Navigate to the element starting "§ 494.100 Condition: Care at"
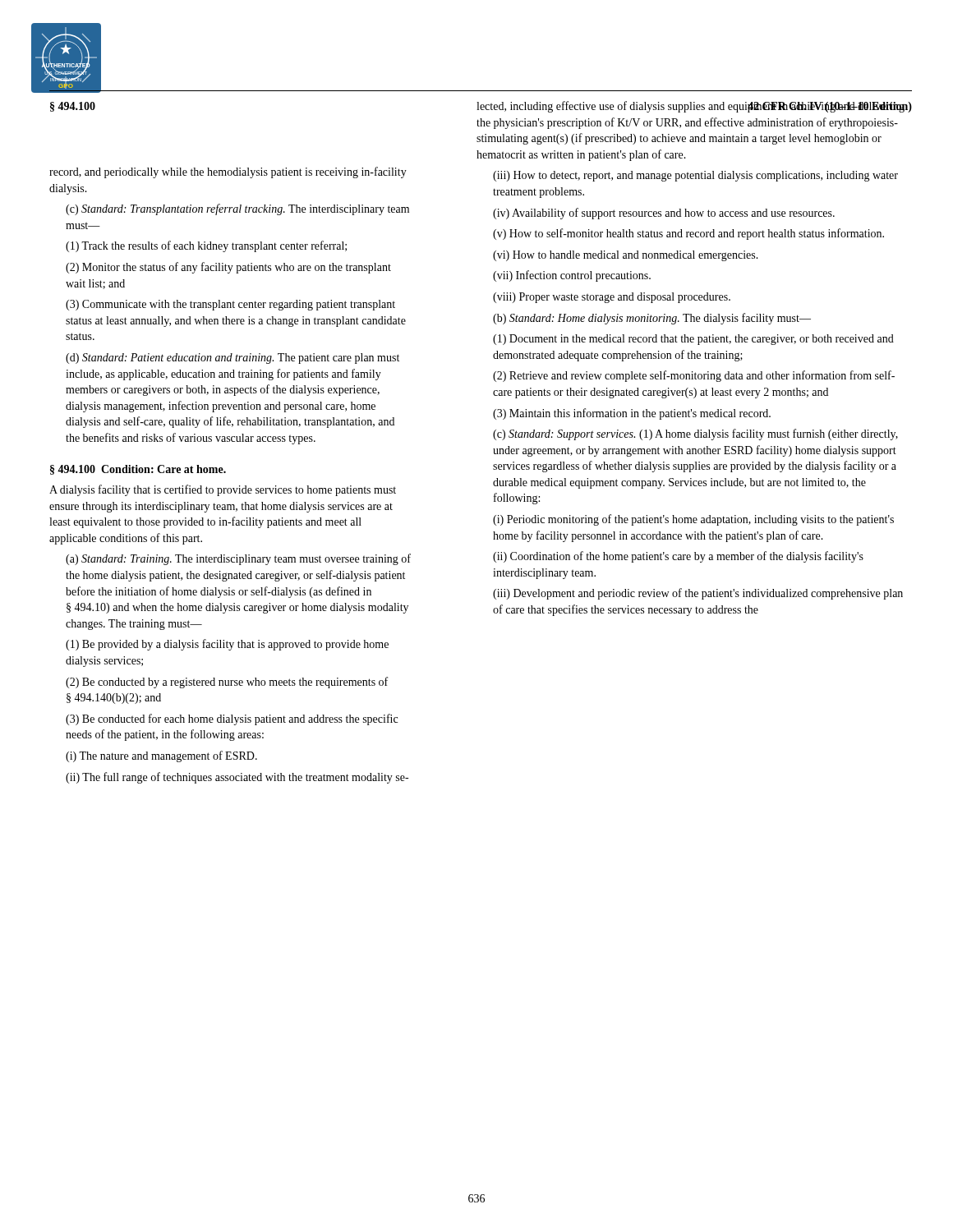Viewport: 953px width, 1232px height. click(138, 469)
